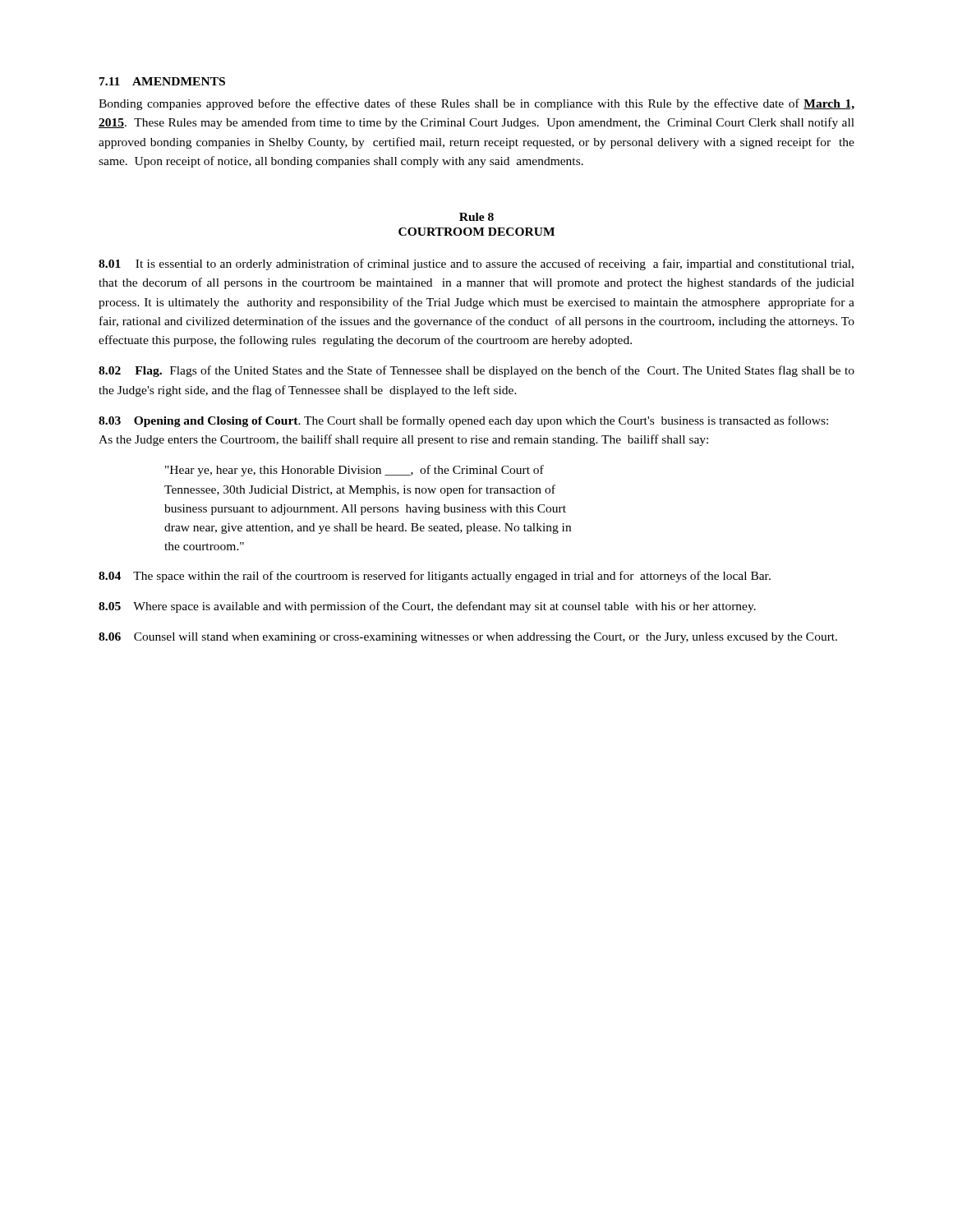Find the text block that says "03 Opening and Closing of Court. The Court"

pyautogui.click(x=476, y=430)
